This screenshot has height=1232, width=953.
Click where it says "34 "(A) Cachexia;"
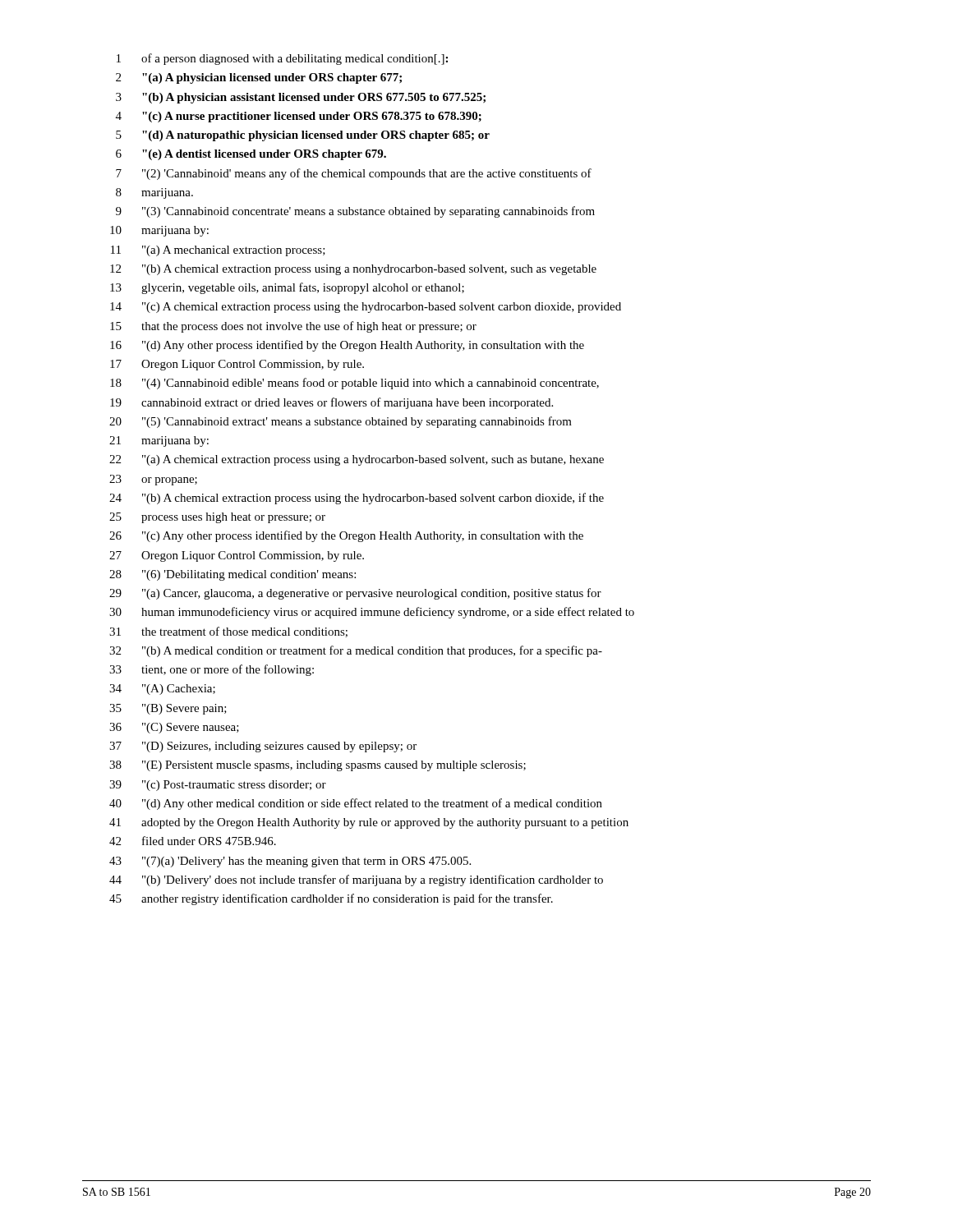162,690
